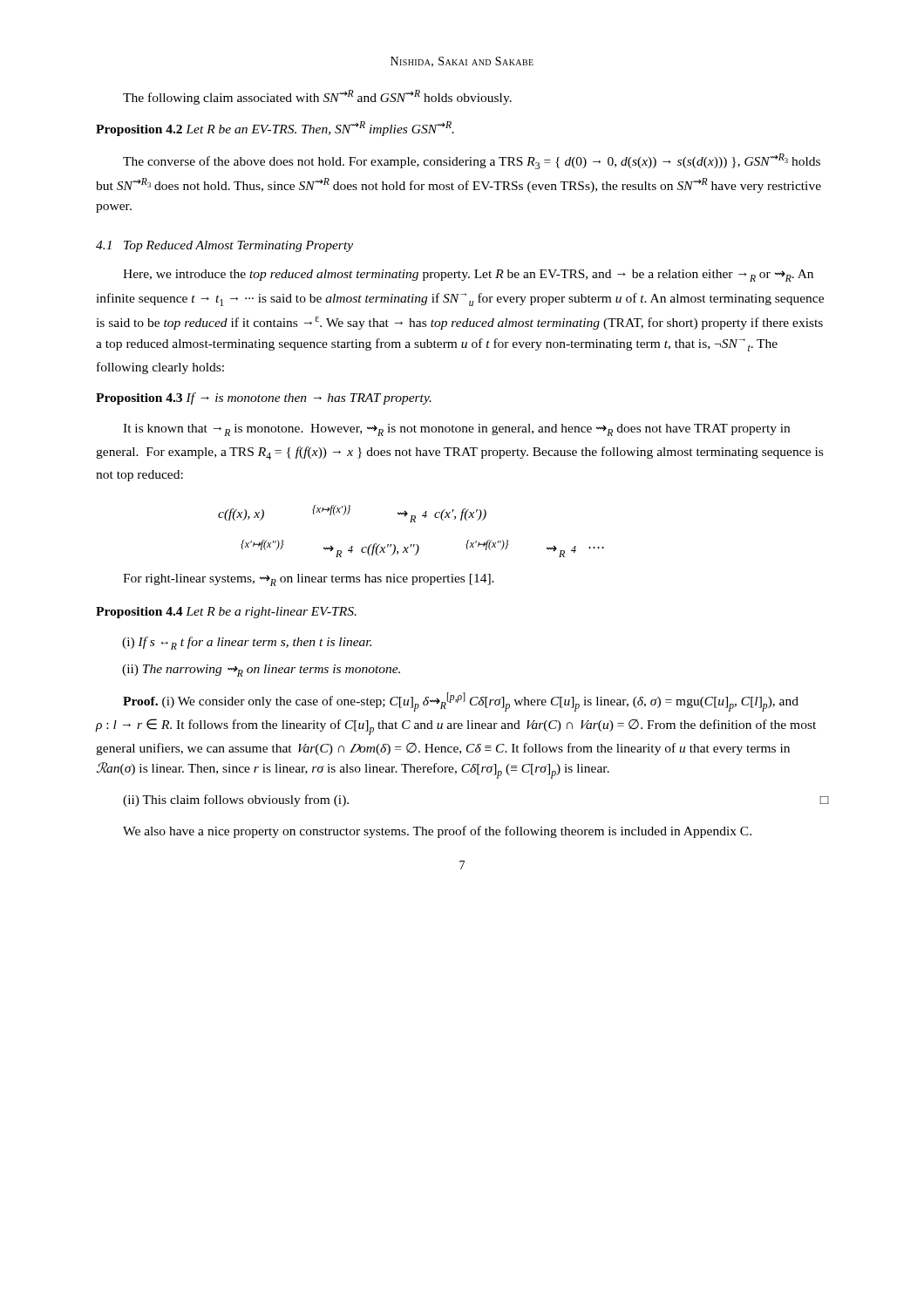Image resolution: width=924 pixels, height=1308 pixels.
Task: Point to the block beginning "Here, we introduce"
Action: [460, 320]
